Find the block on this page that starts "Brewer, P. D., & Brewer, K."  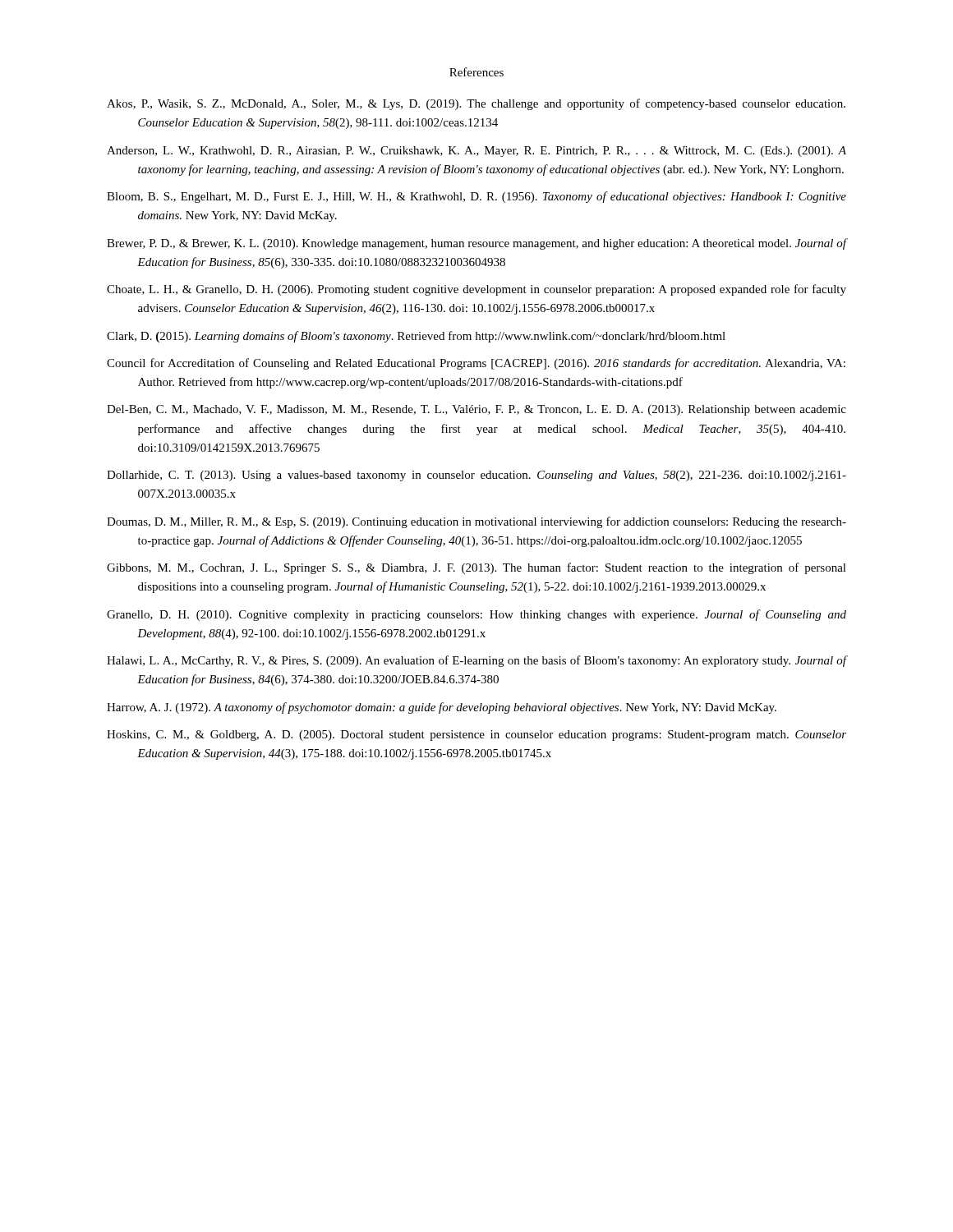pos(476,252)
